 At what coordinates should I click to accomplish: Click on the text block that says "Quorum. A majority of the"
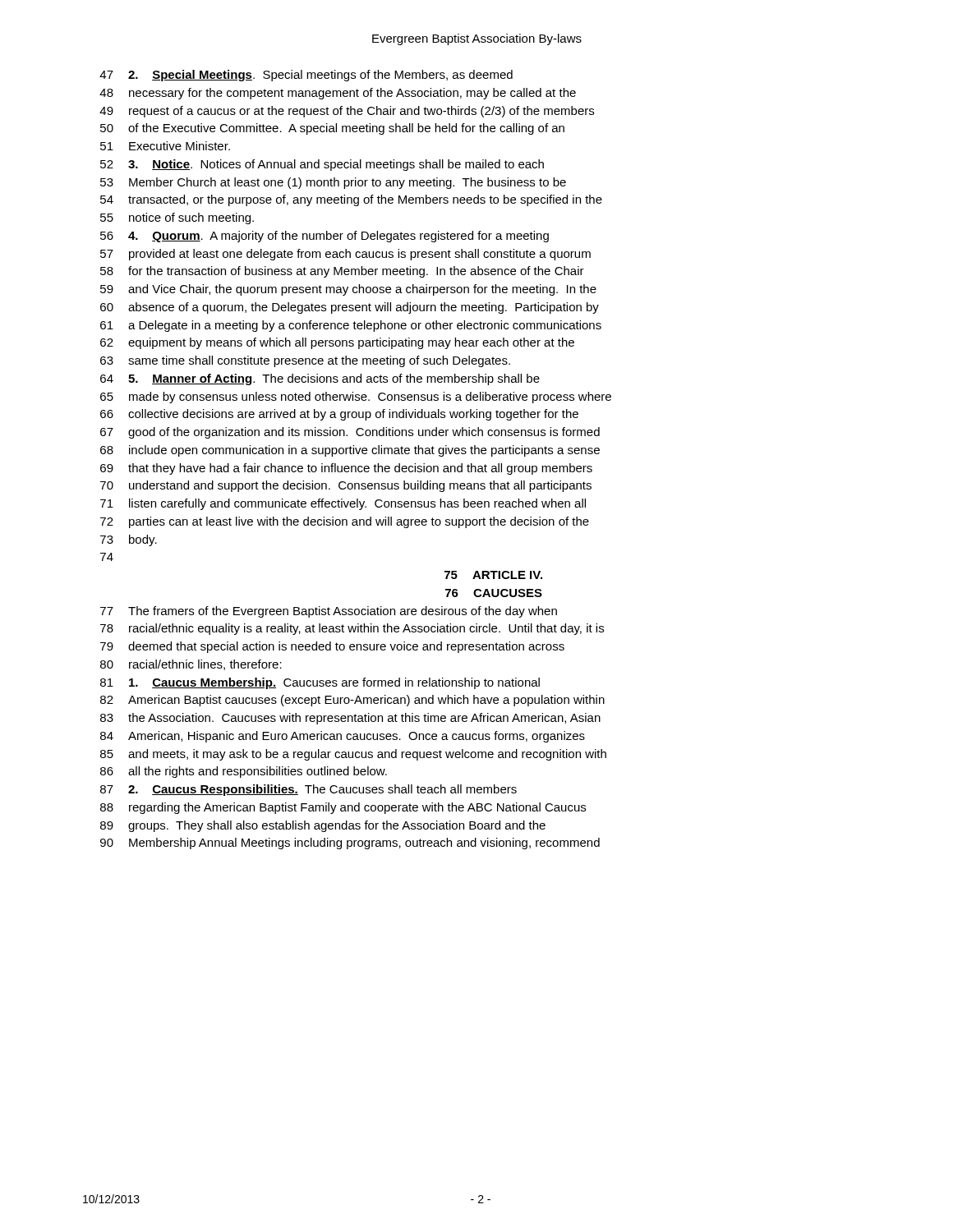tap(485, 298)
